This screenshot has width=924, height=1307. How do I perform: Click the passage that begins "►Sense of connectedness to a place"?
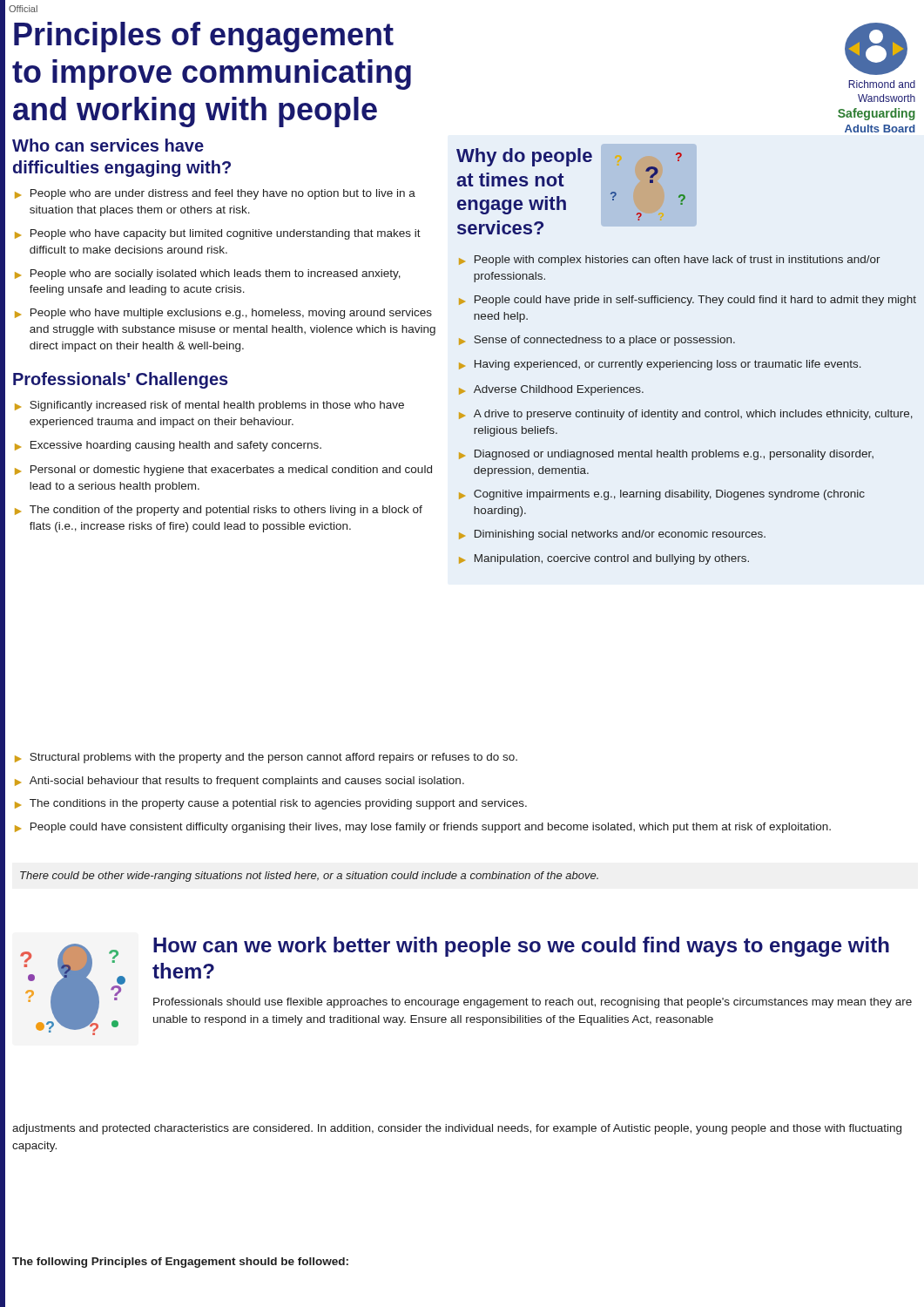tap(596, 341)
